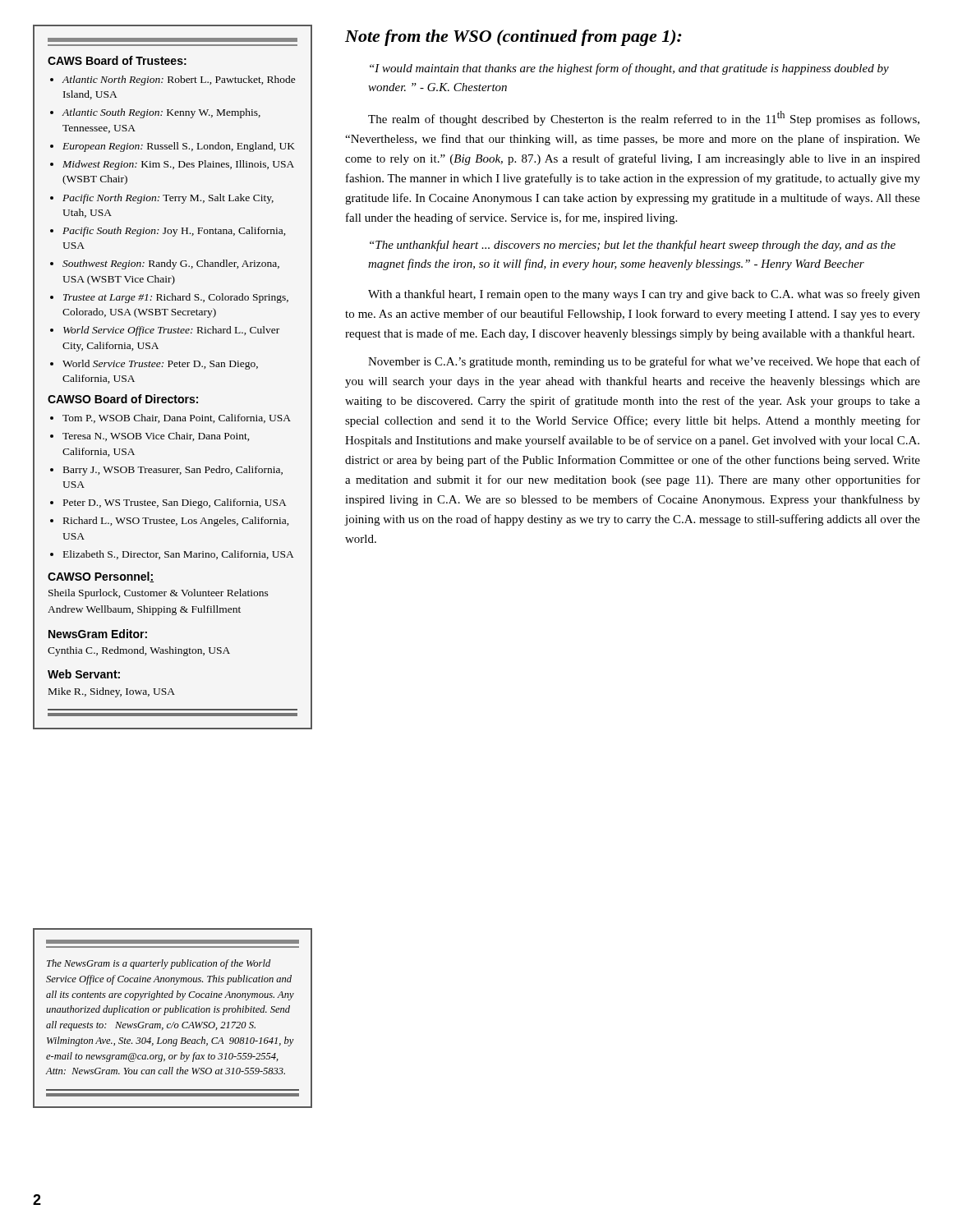Locate the element starting "Pacific South Region: Joy"

click(174, 238)
